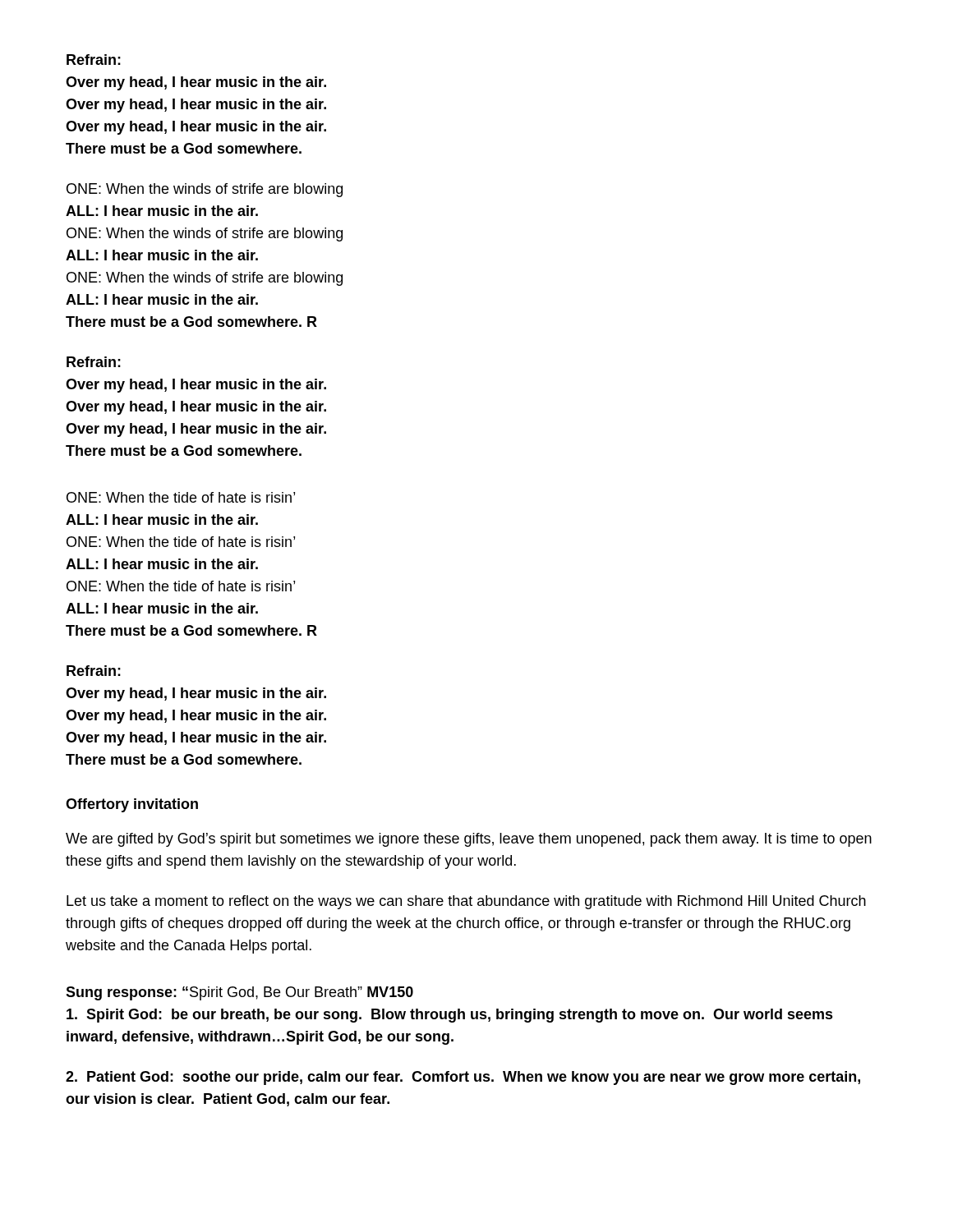Click on the block starting "ONE: When the winds of strife are blowing"
Viewport: 953px width, 1232px height.
205,190
